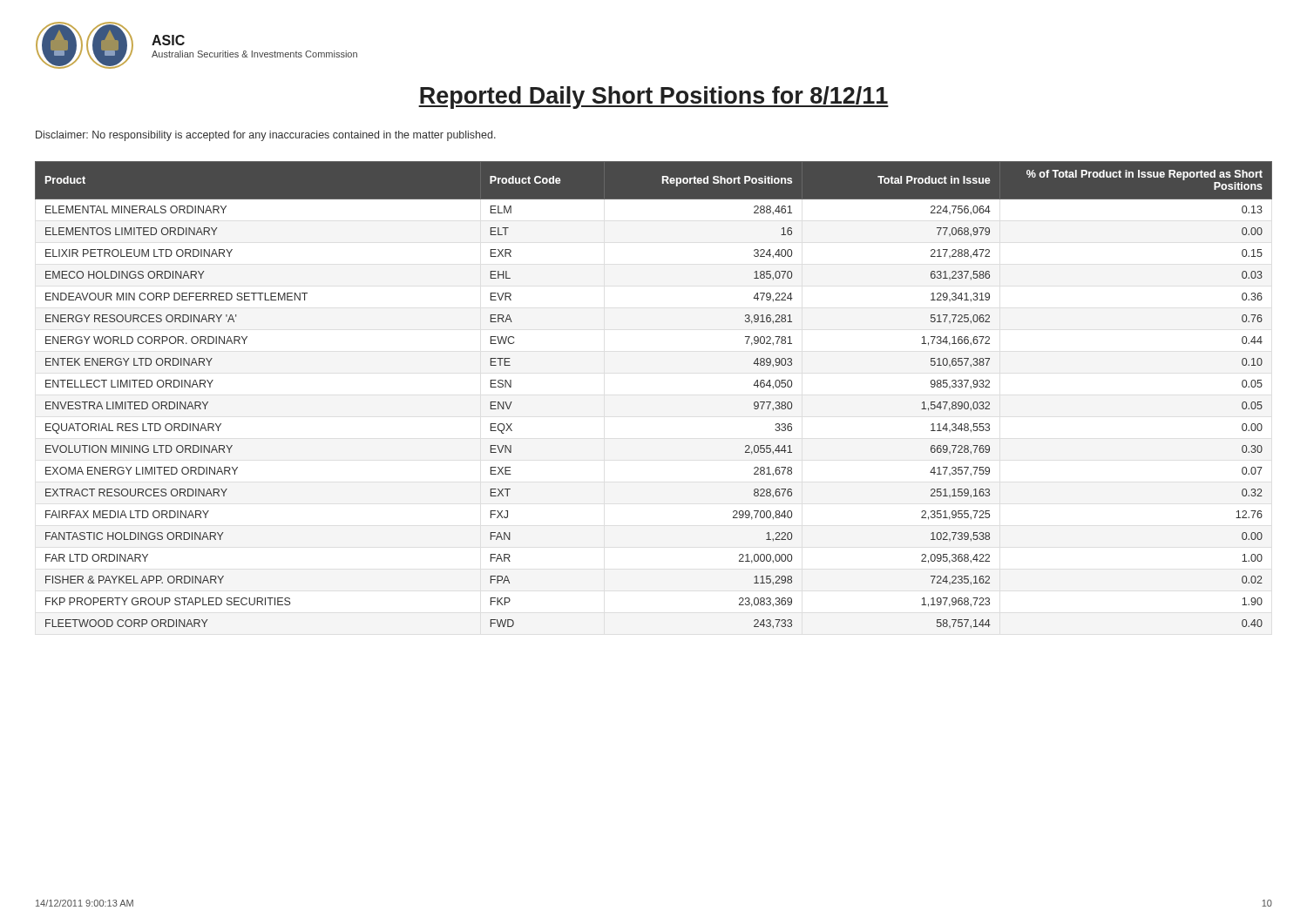Screen dimensions: 924x1307
Task: Click on the table containing "ENTEK ENERGY LTD ORDINARY"
Action: coord(654,398)
